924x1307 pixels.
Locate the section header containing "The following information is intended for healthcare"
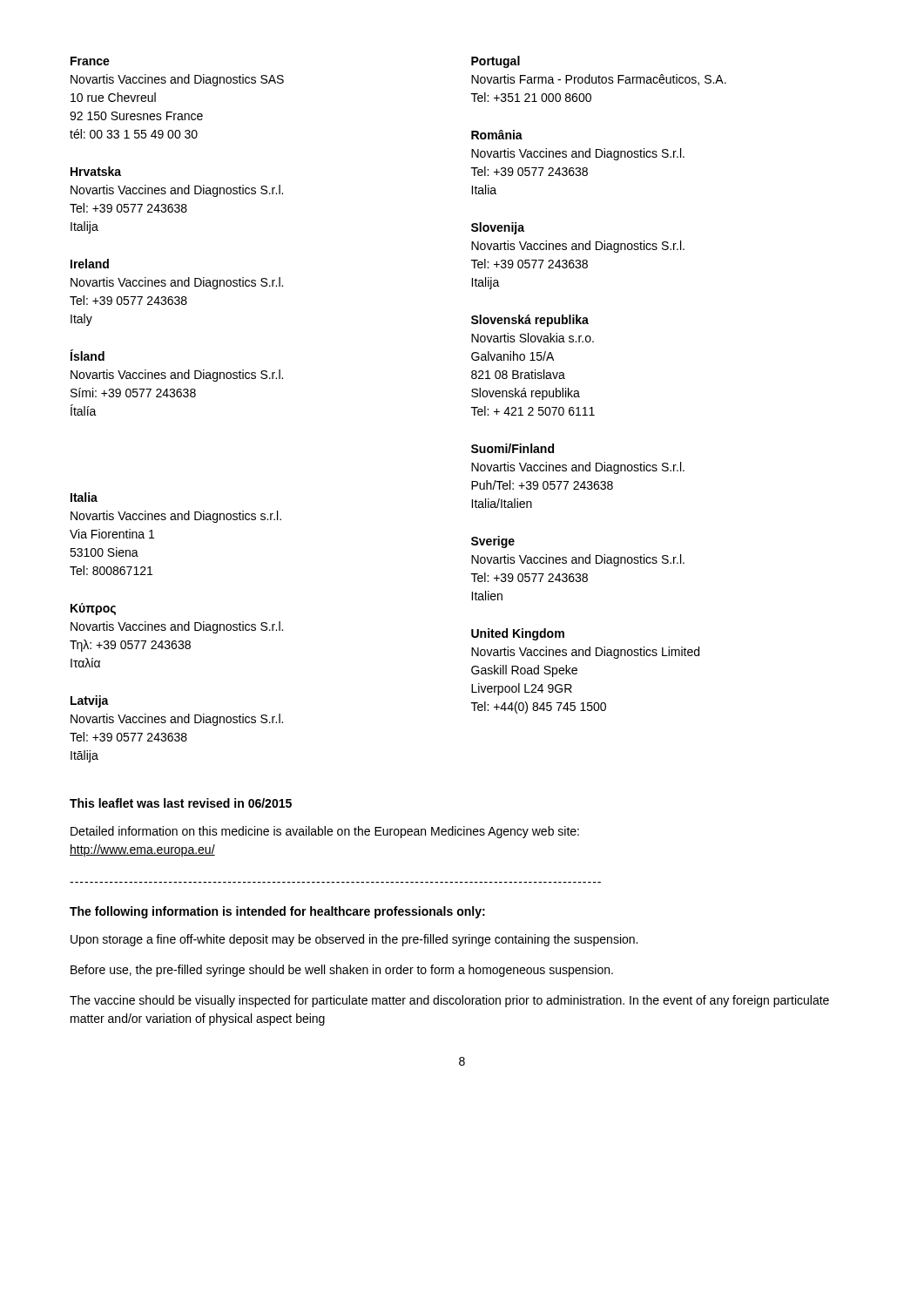click(x=462, y=911)
